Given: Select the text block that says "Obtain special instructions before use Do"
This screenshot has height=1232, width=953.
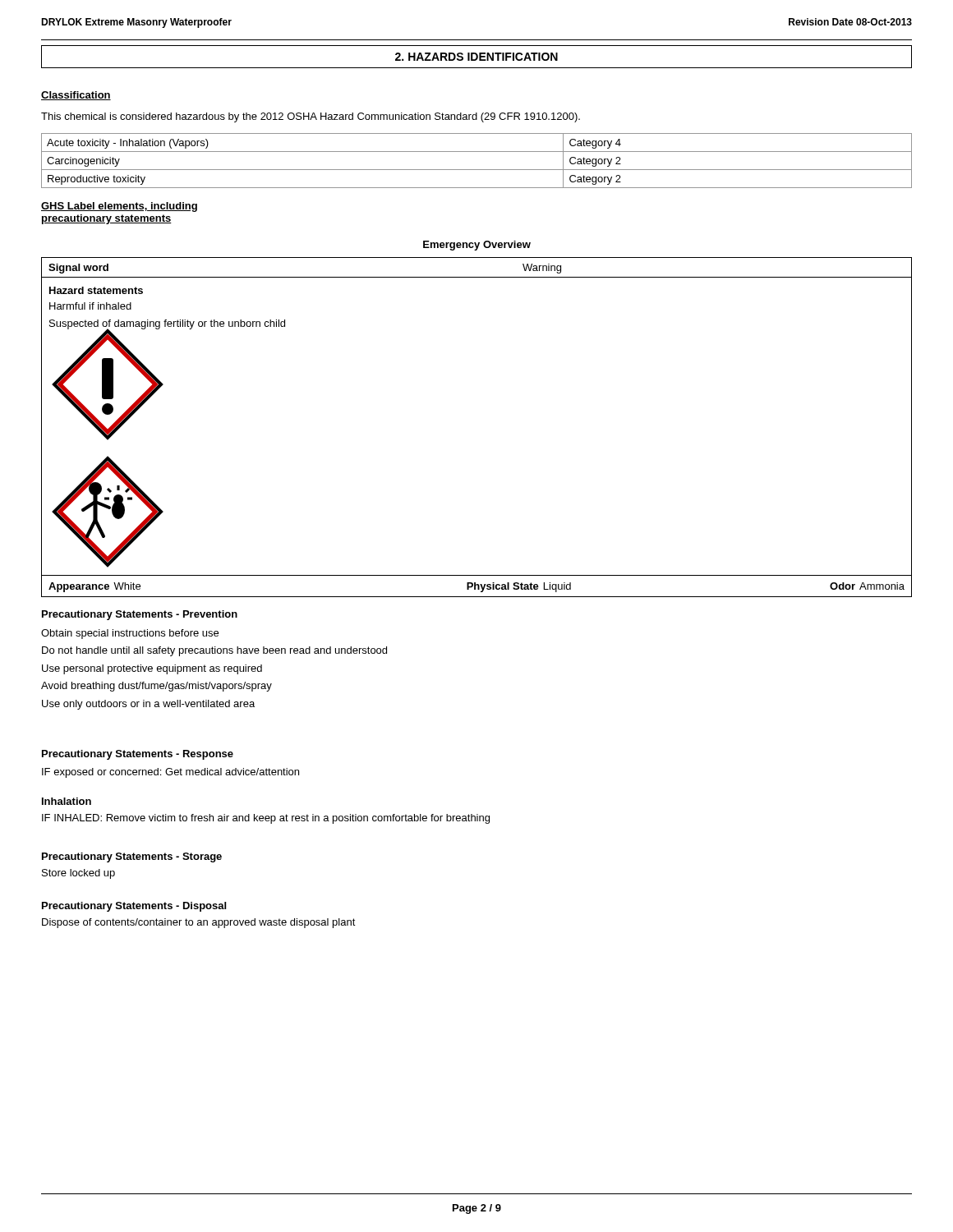Looking at the screenshot, I should tap(214, 668).
